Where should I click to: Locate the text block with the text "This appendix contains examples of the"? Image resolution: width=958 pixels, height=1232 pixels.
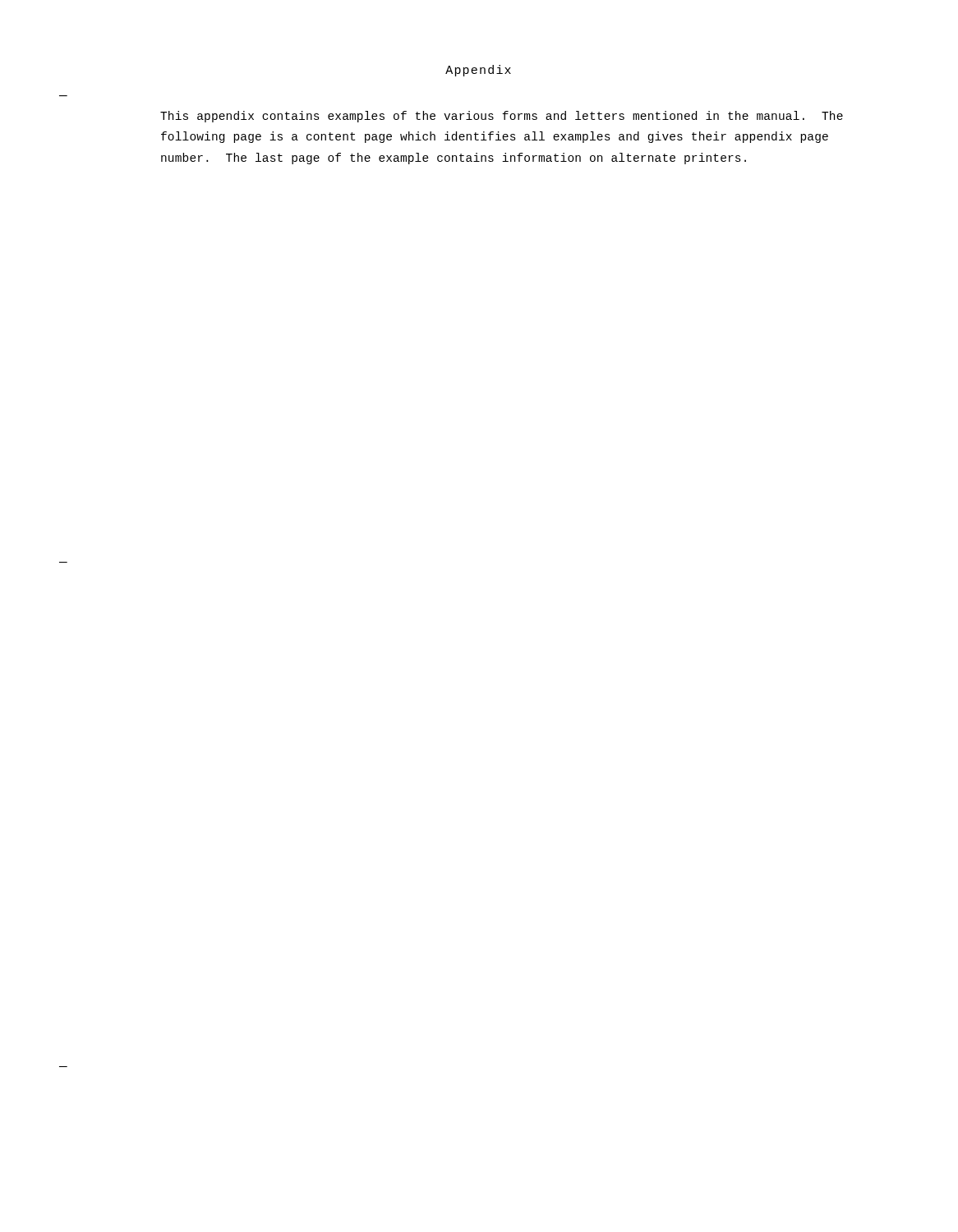click(x=502, y=137)
